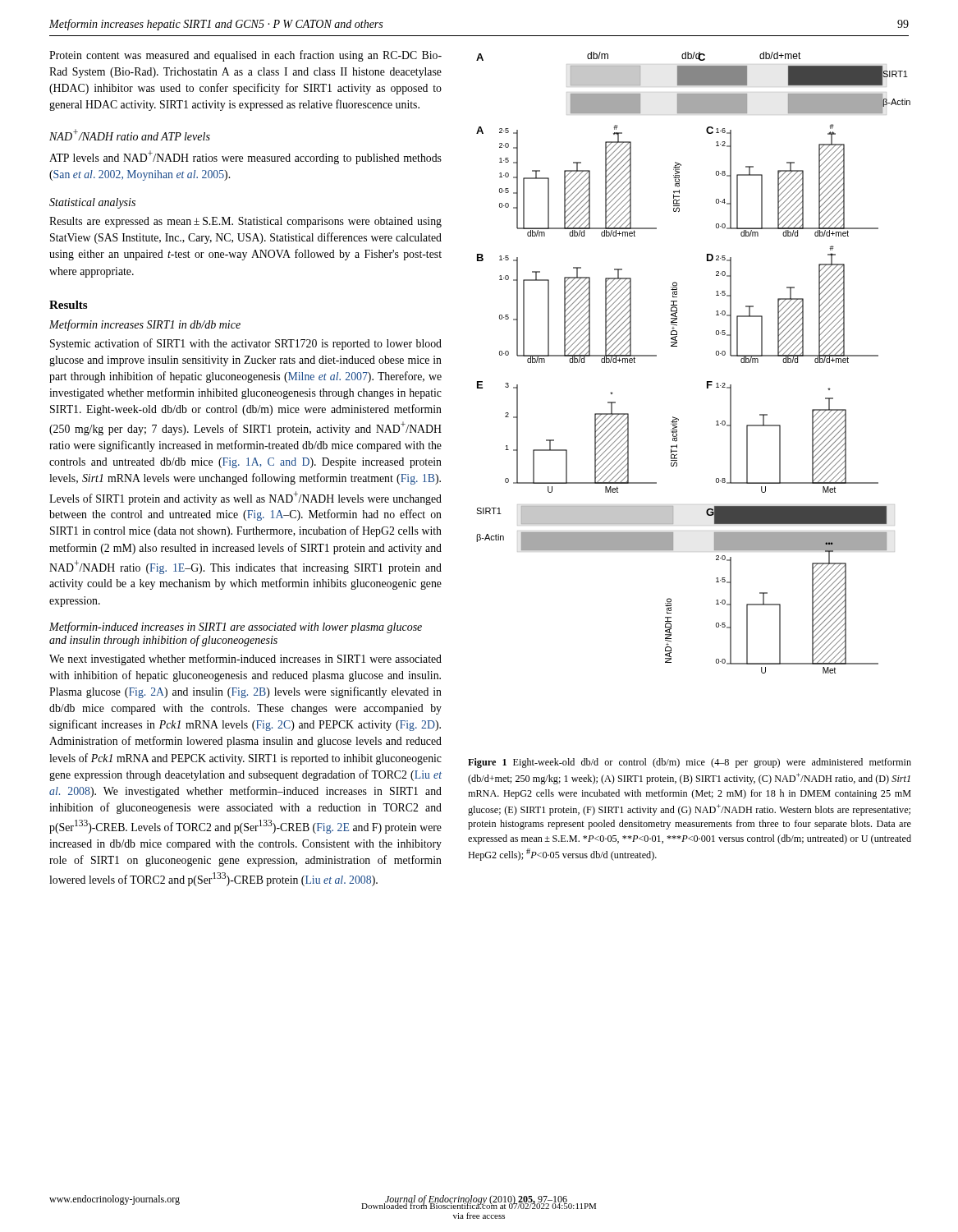Find the section header that says "Statistical analysis"
Screen dimensions: 1232x958
pos(92,203)
